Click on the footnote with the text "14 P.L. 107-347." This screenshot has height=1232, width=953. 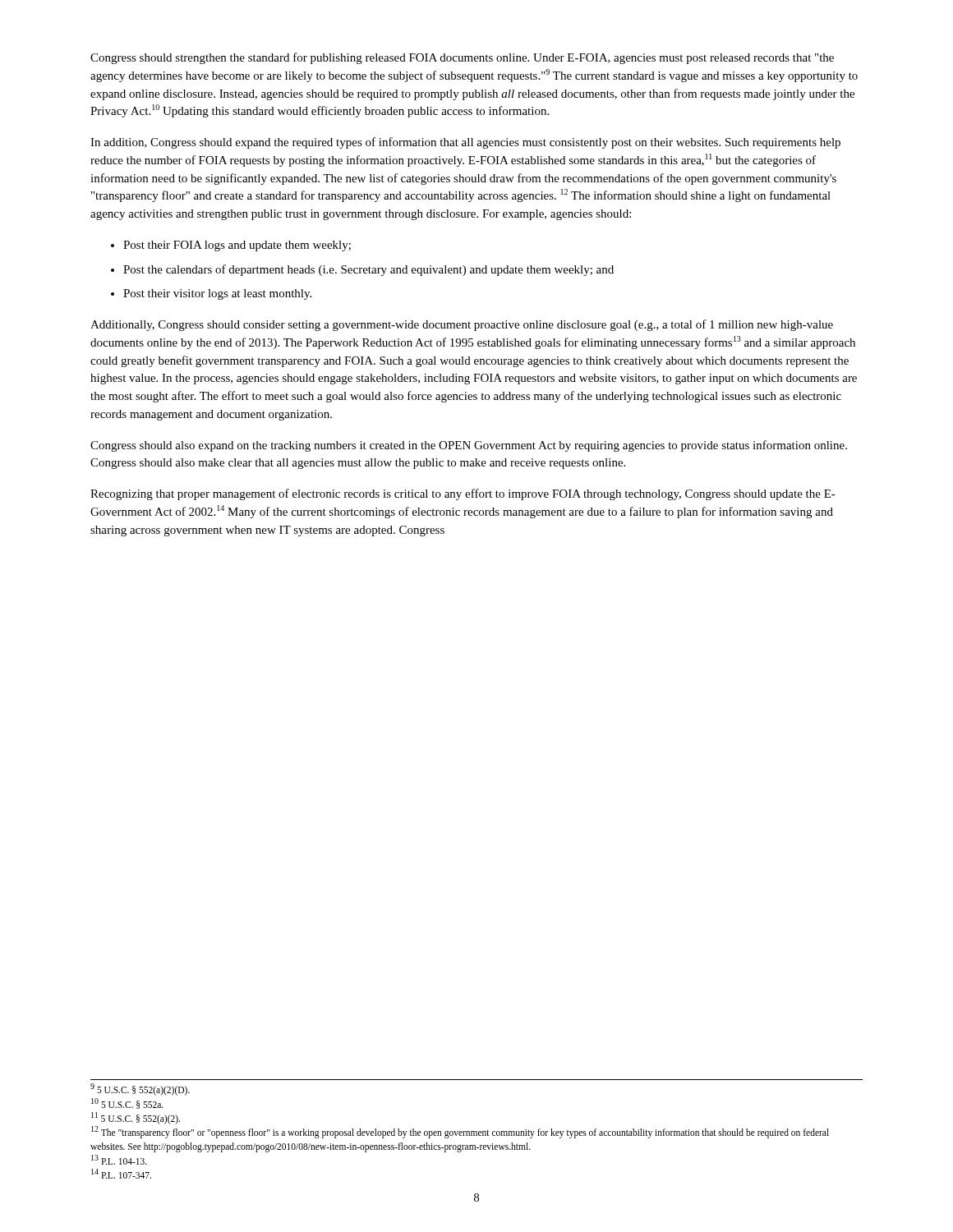coord(121,1174)
